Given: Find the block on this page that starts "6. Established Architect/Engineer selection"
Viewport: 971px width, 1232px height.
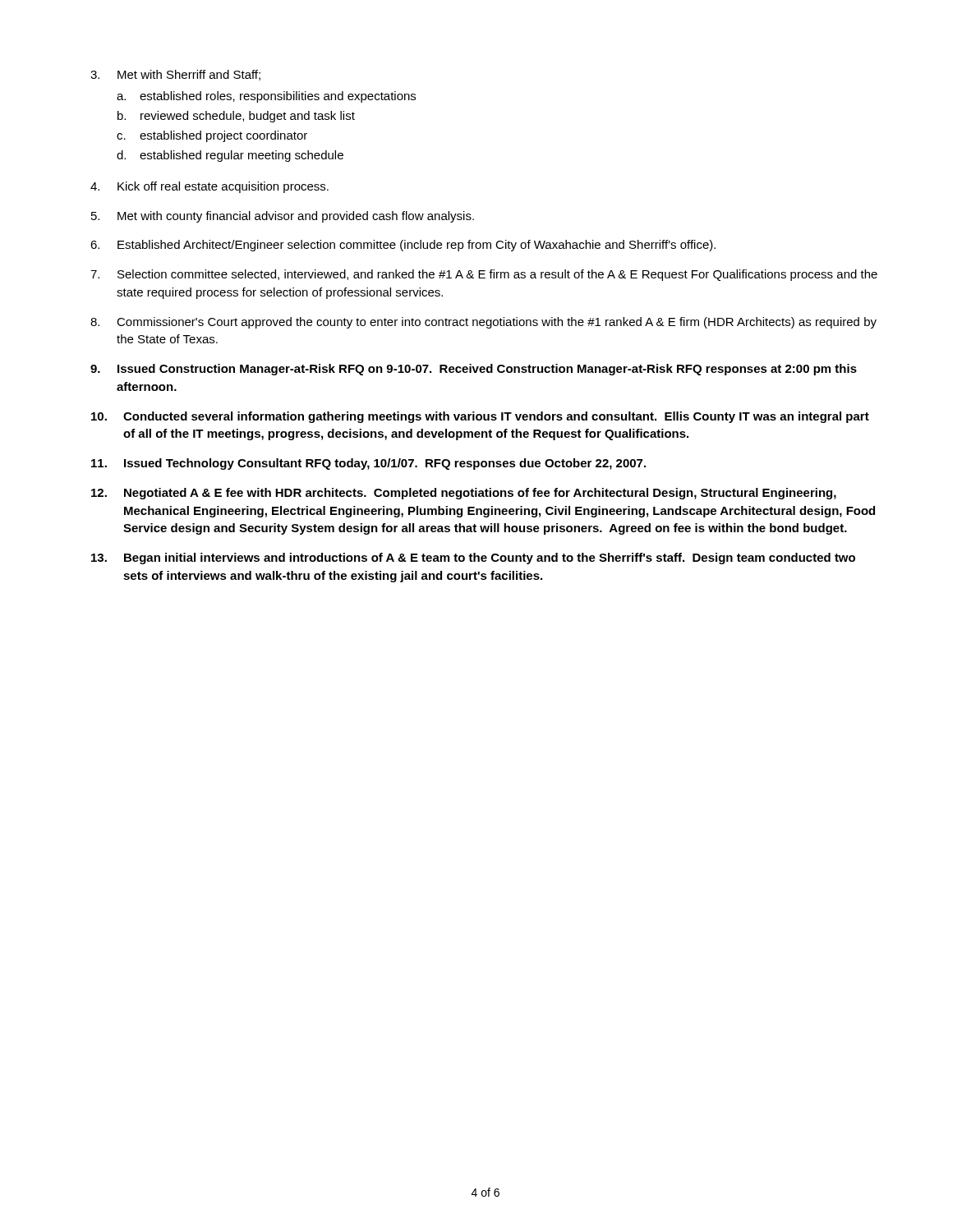Looking at the screenshot, I should pyautogui.click(x=486, y=245).
